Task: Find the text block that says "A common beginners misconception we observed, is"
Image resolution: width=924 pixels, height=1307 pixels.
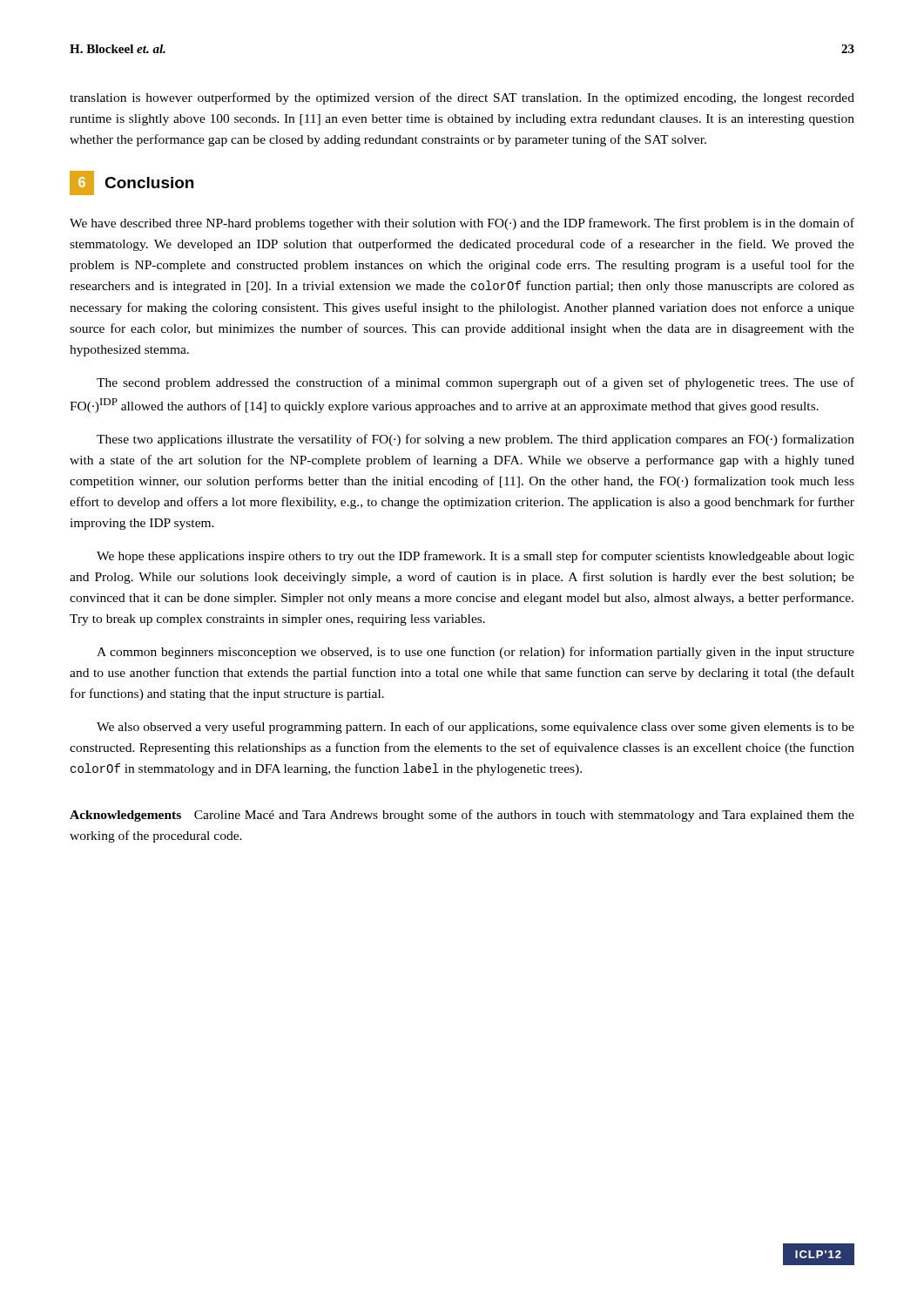Action: click(x=462, y=672)
